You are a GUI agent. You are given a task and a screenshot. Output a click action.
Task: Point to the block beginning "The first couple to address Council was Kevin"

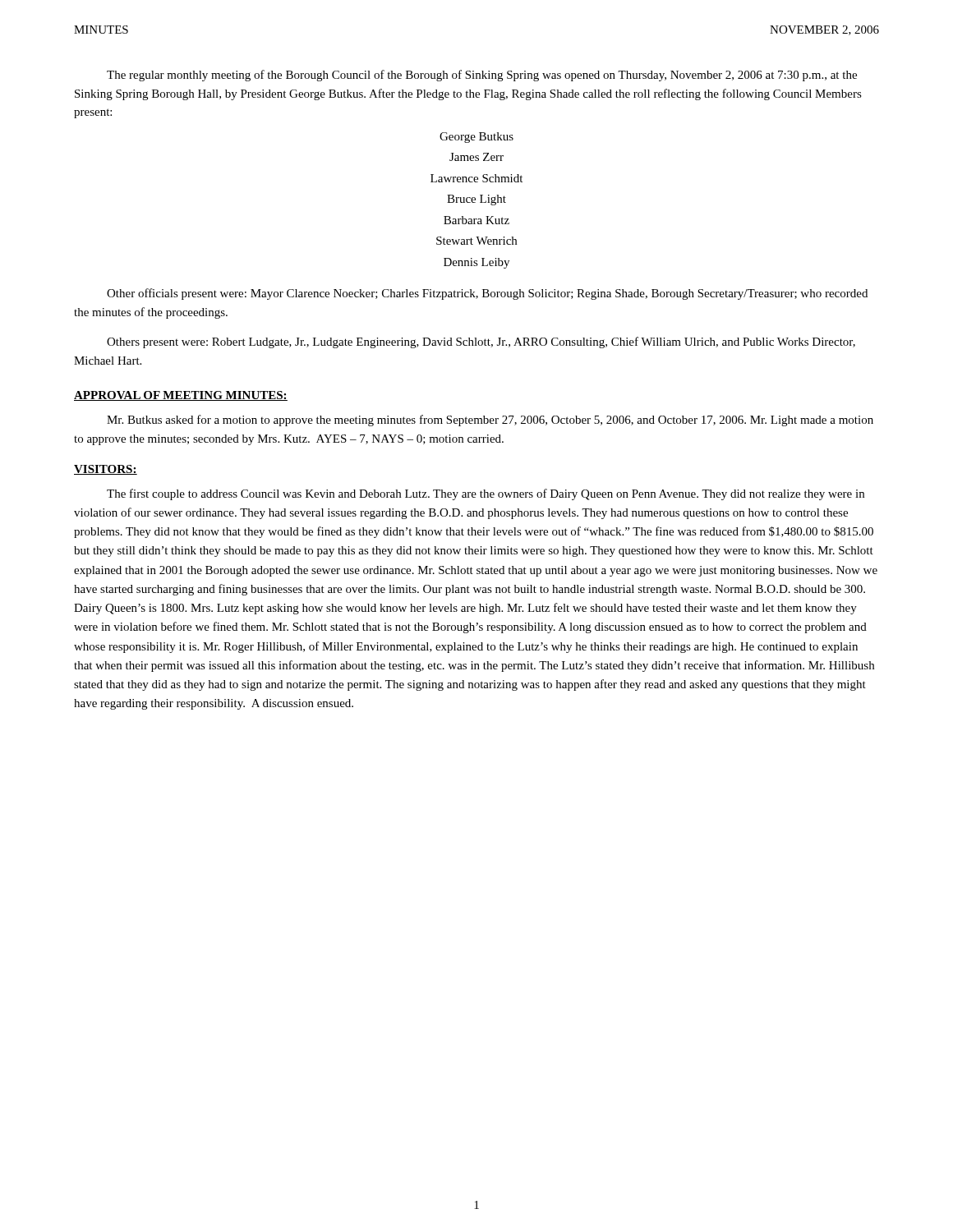click(x=476, y=598)
